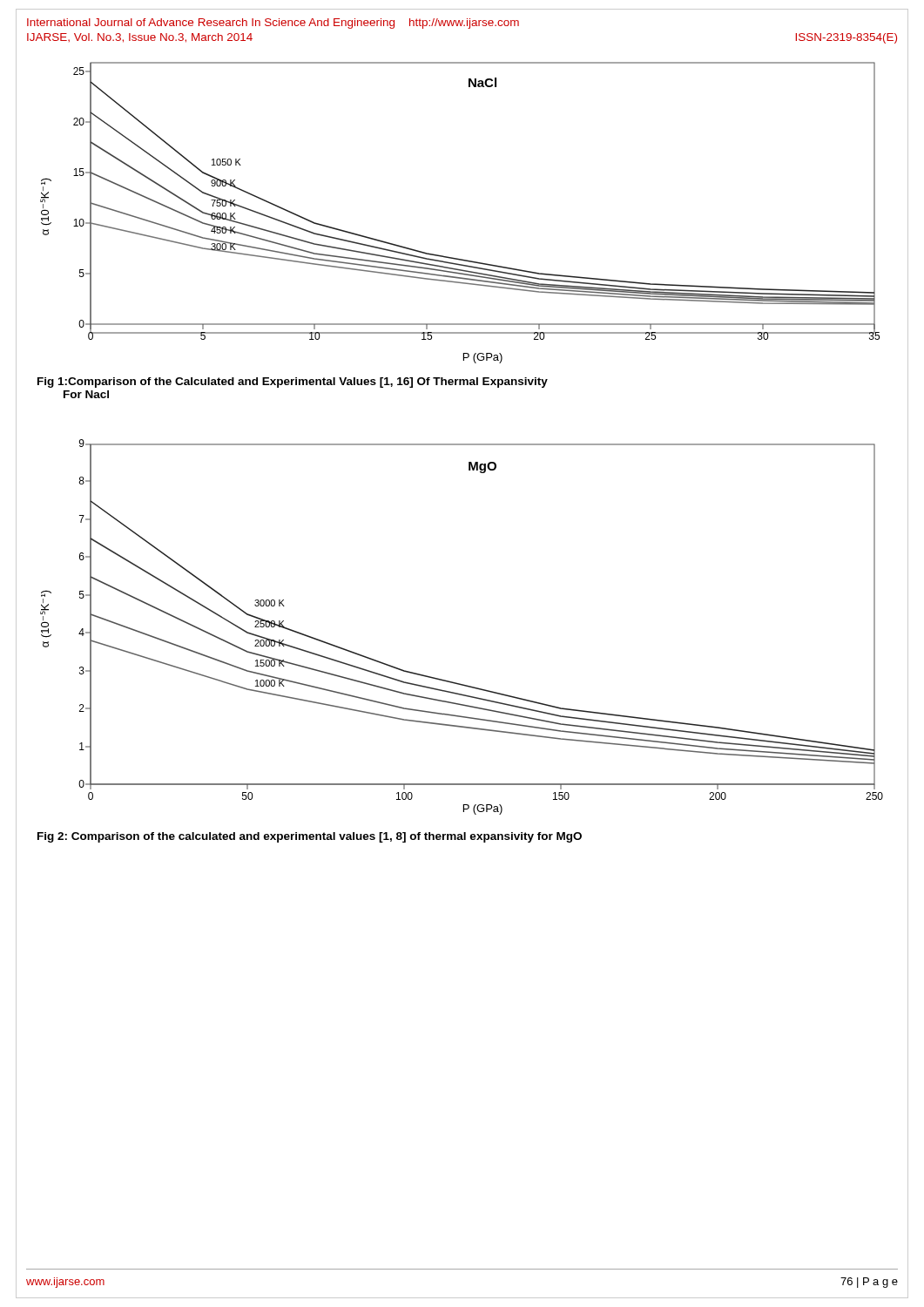Click on the passage starting "Fig 2: Comparison of the calculated and experimental"

coord(309,836)
